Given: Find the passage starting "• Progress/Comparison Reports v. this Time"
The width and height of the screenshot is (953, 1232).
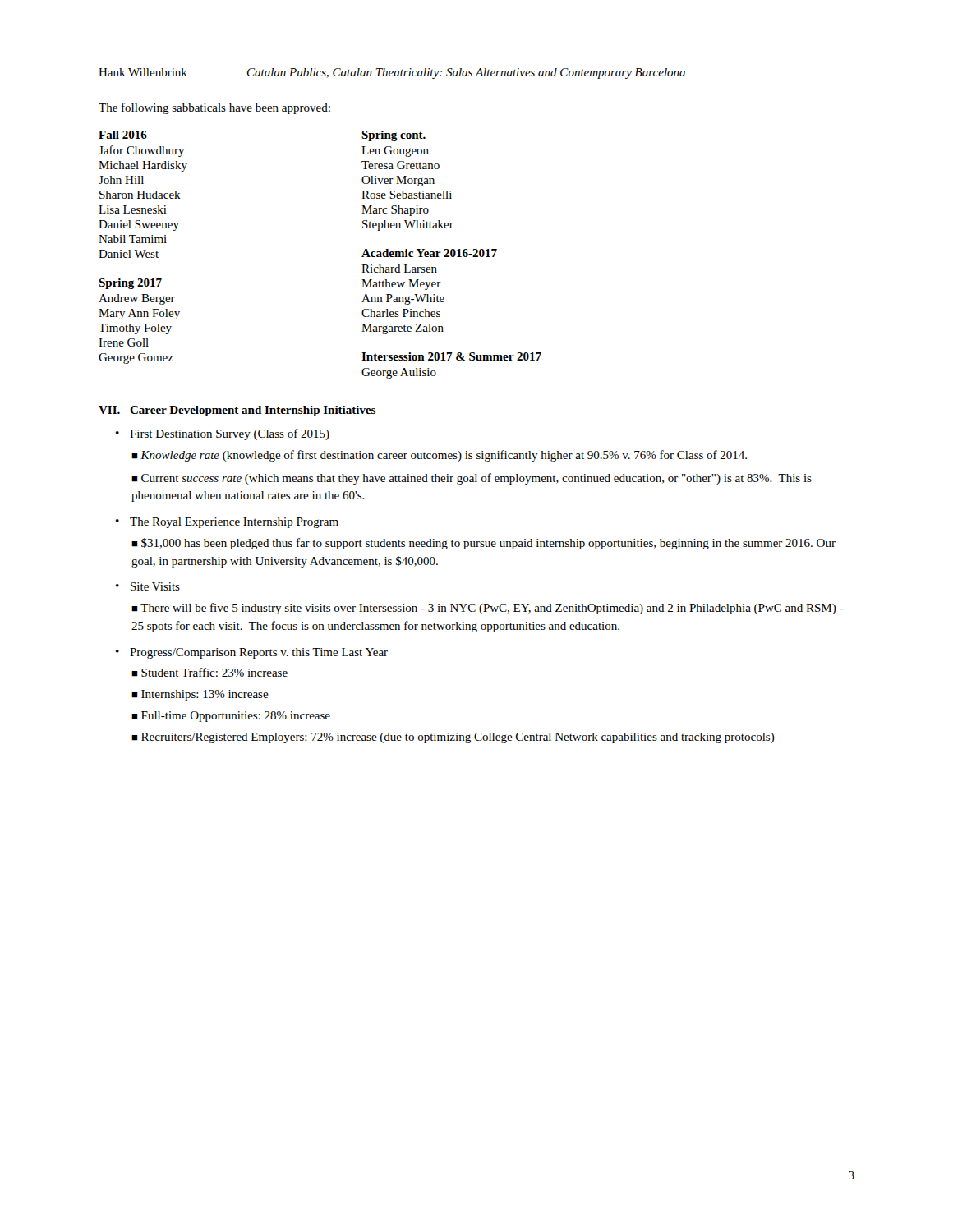Looking at the screenshot, I should click(x=252, y=653).
